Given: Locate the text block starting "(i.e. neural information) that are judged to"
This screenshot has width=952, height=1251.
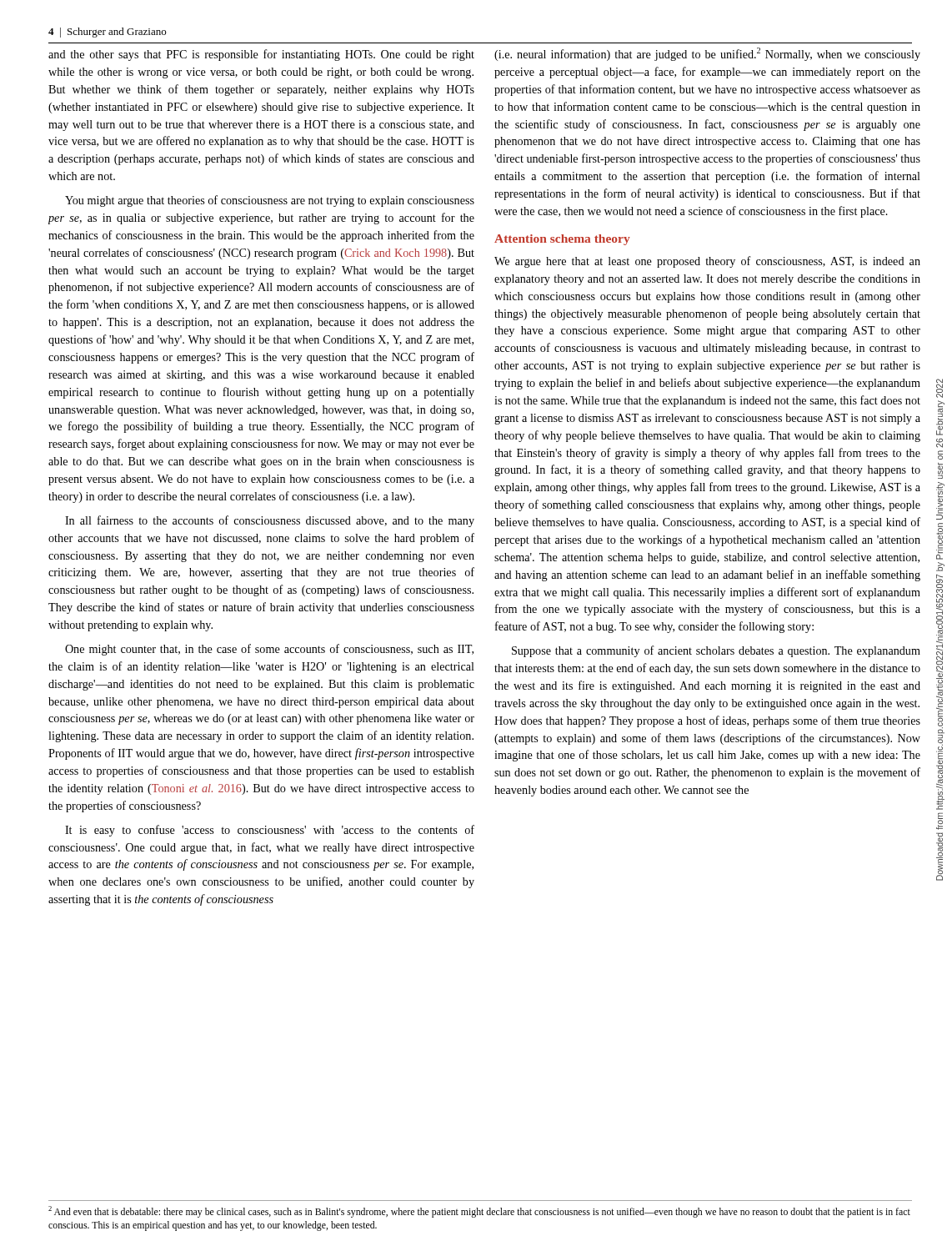Looking at the screenshot, I should click(707, 133).
